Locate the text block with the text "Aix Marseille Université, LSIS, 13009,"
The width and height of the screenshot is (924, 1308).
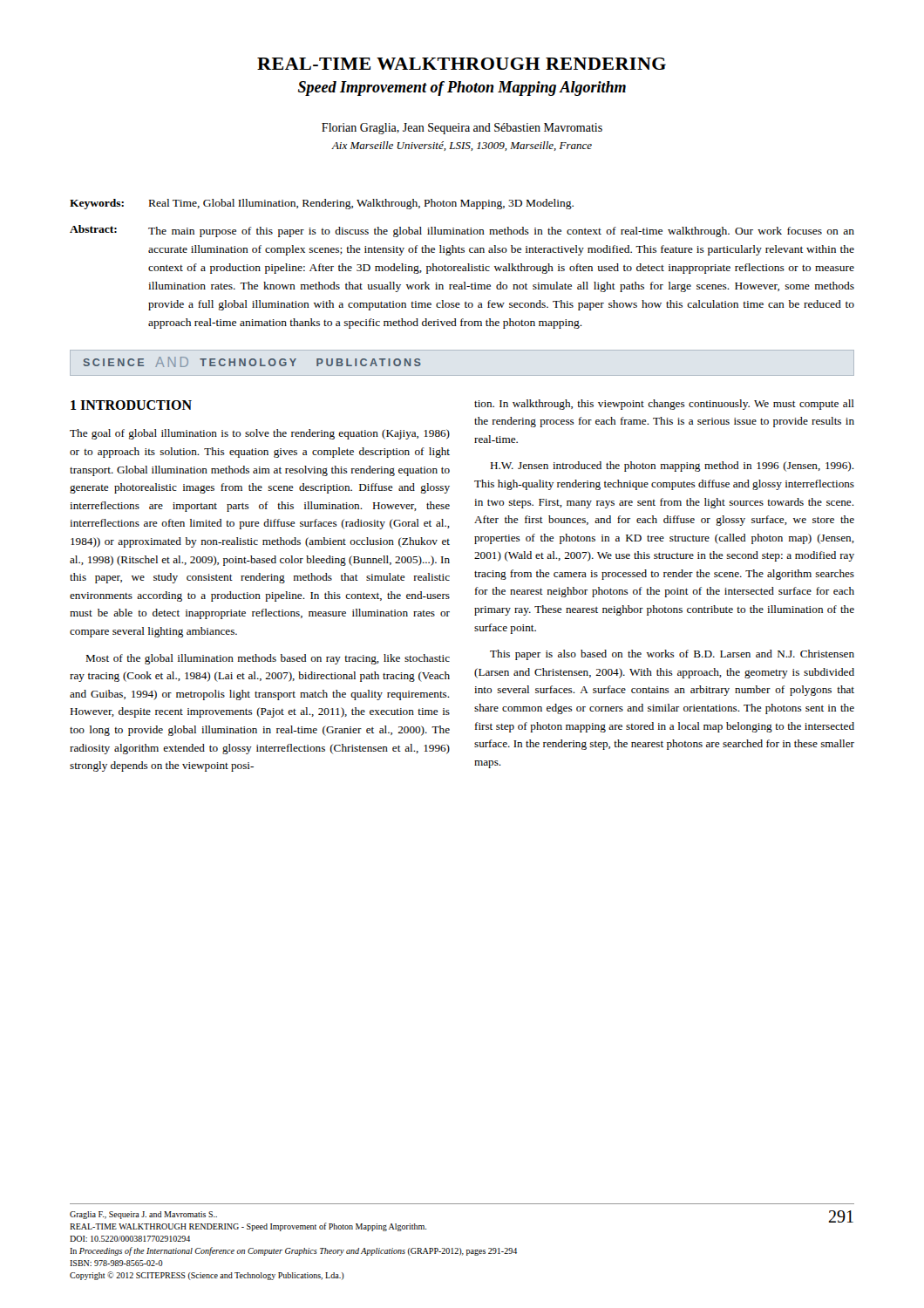pyautogui.click(x=462, y=145)
